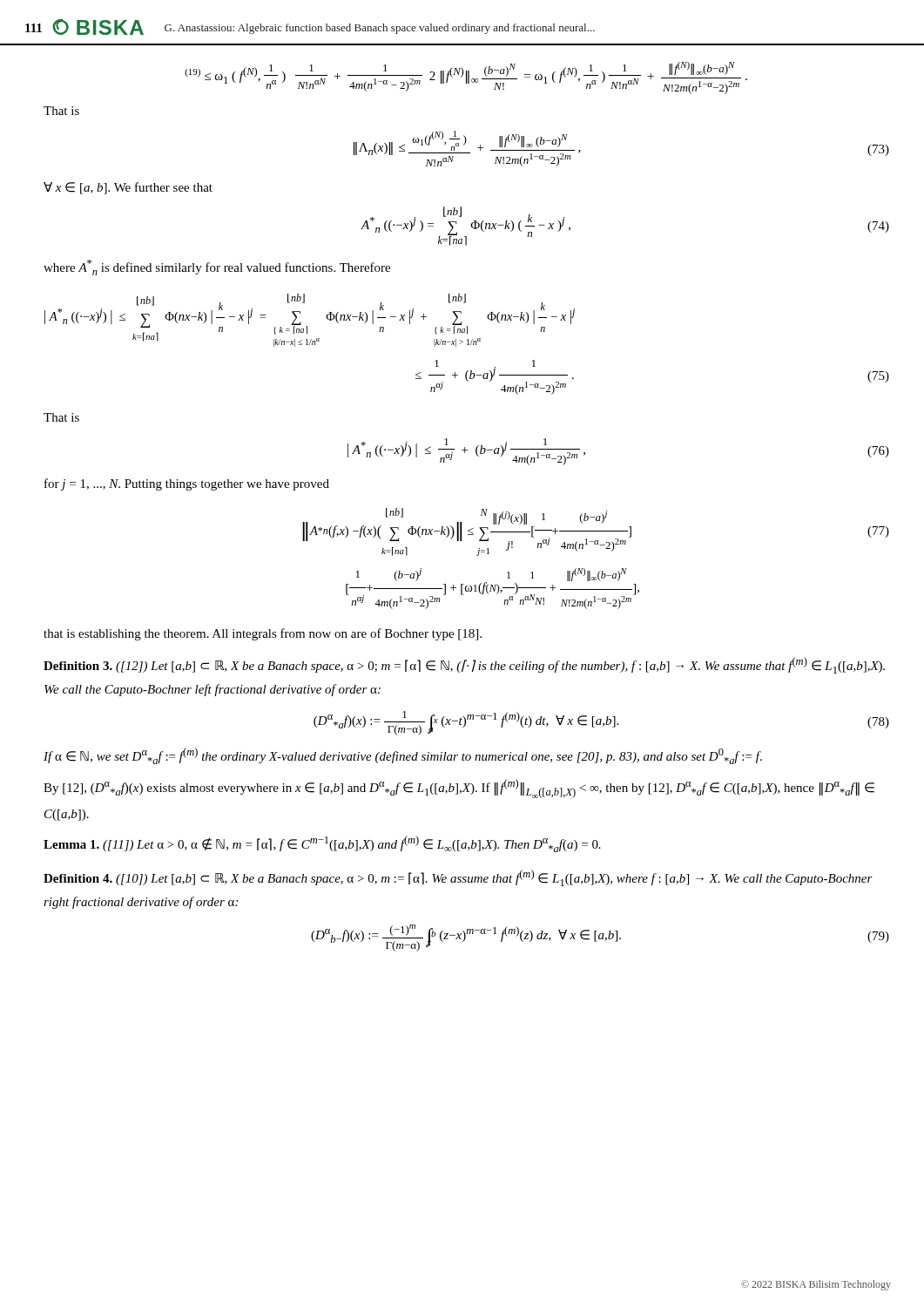Image resolution: width=924 pixels, height=1307 pixels.
Task: Click the formula that begins "‖Λn(x)‖ ≤ ω1(f(N), 1"
Action: (x=466, y=149)
